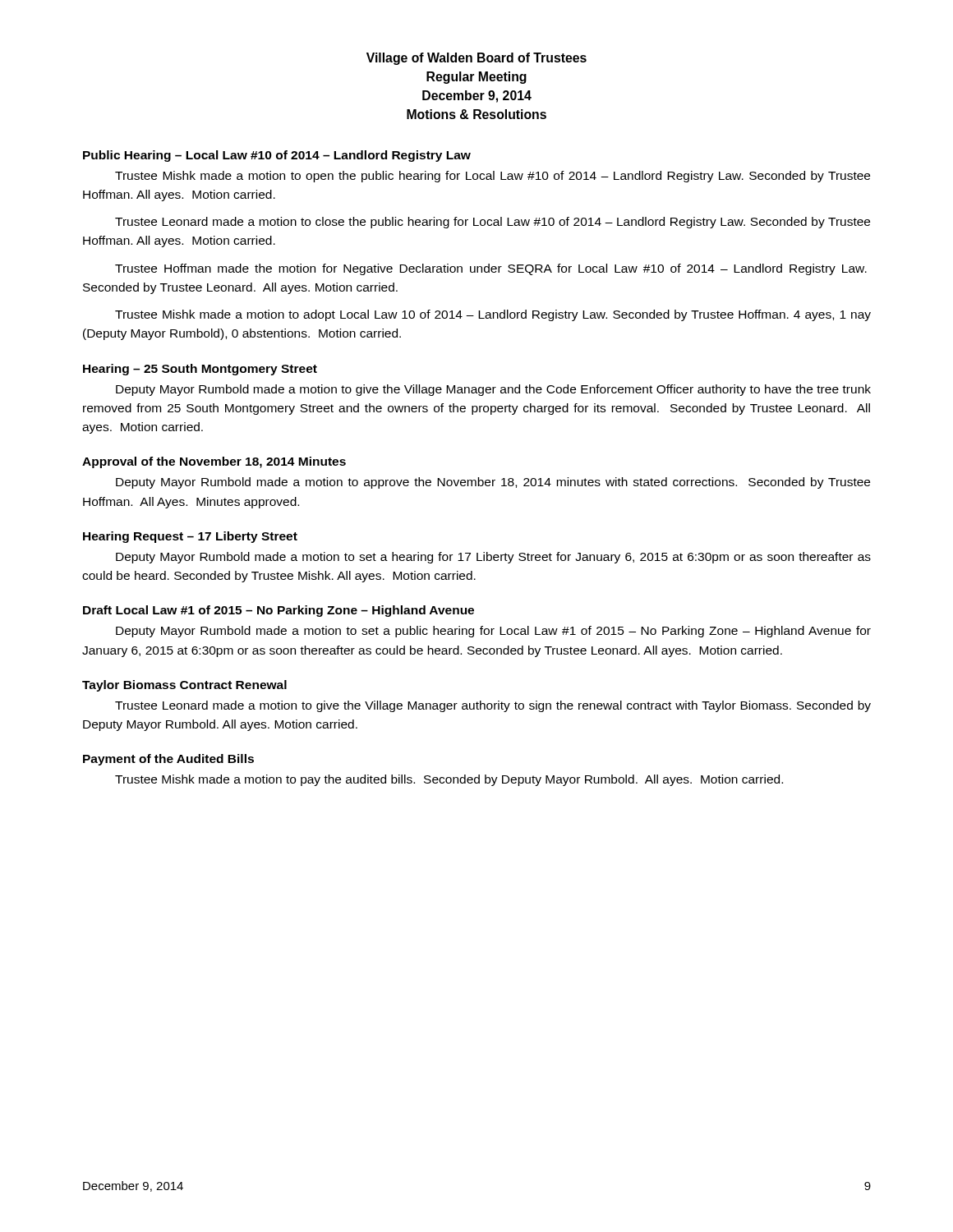This screenshot has height=1232, width=953.
Task: Locate the section header that reads "Taylor Biomass Contract Renewal"
Action: point(185,684)
